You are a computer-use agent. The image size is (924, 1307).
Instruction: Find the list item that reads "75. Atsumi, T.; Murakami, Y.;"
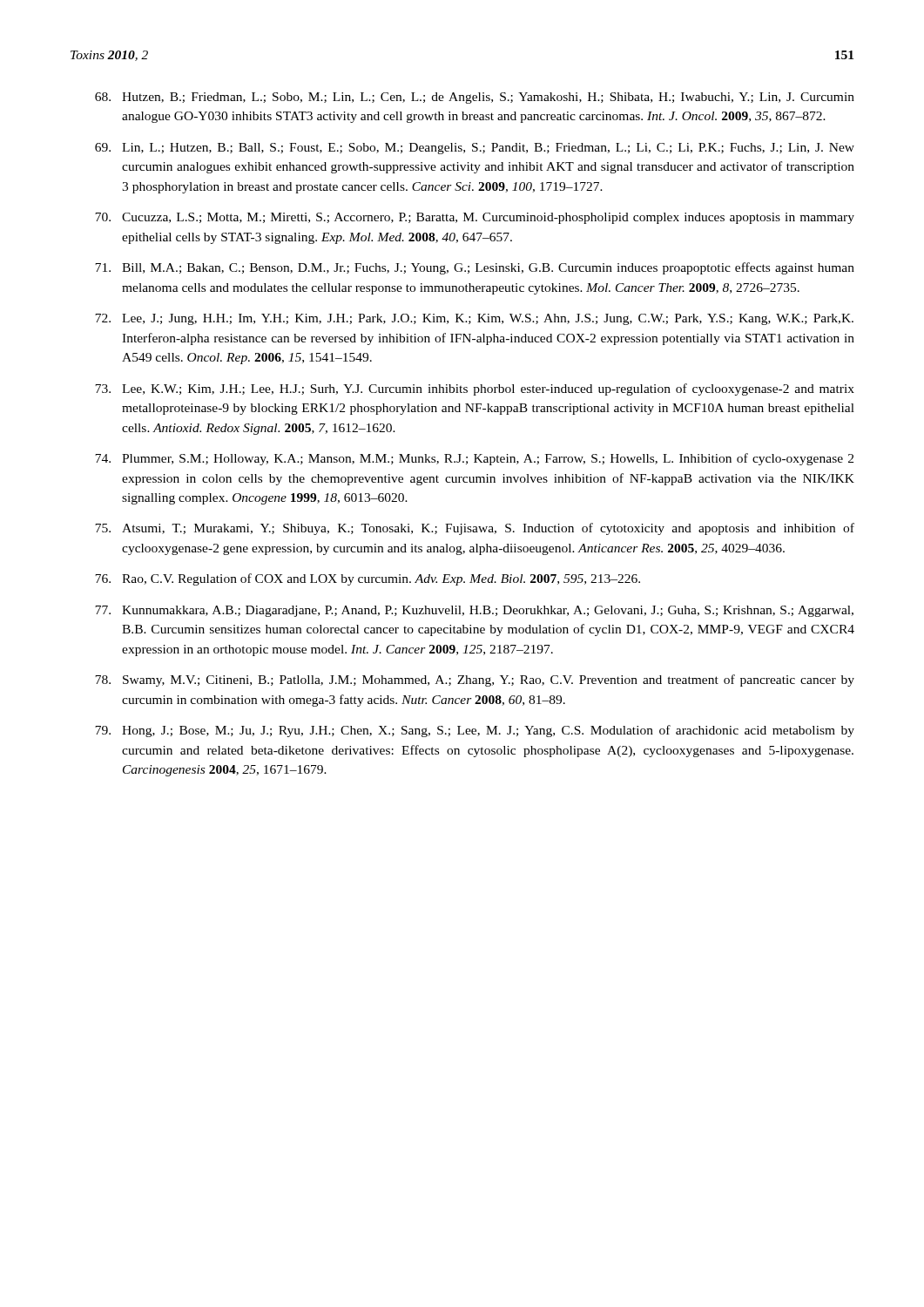tap(462, 538)
